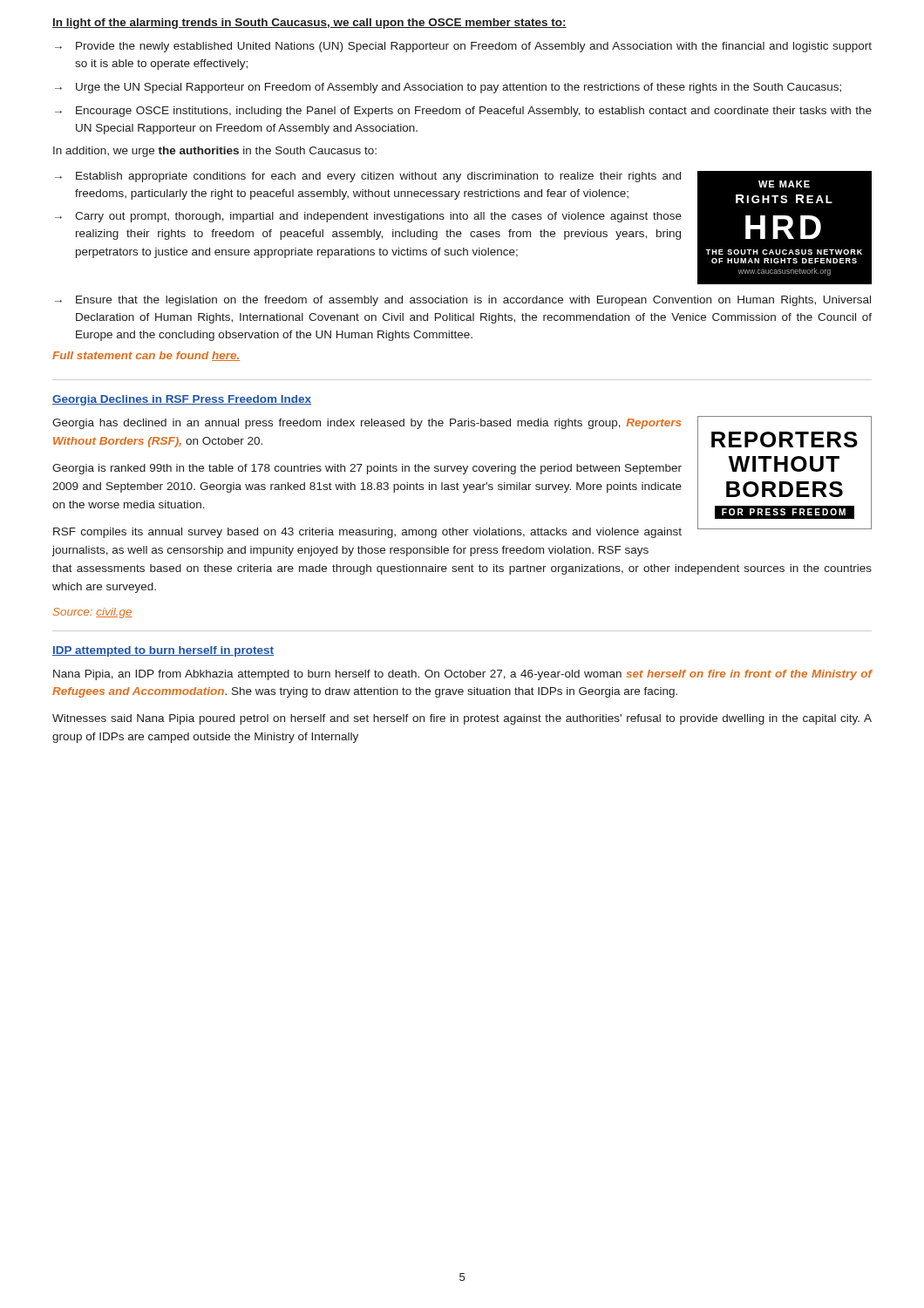
Task: Find the list item with the text "→ Establish appropriate conditions for each and"
Action: click(367, 185)
